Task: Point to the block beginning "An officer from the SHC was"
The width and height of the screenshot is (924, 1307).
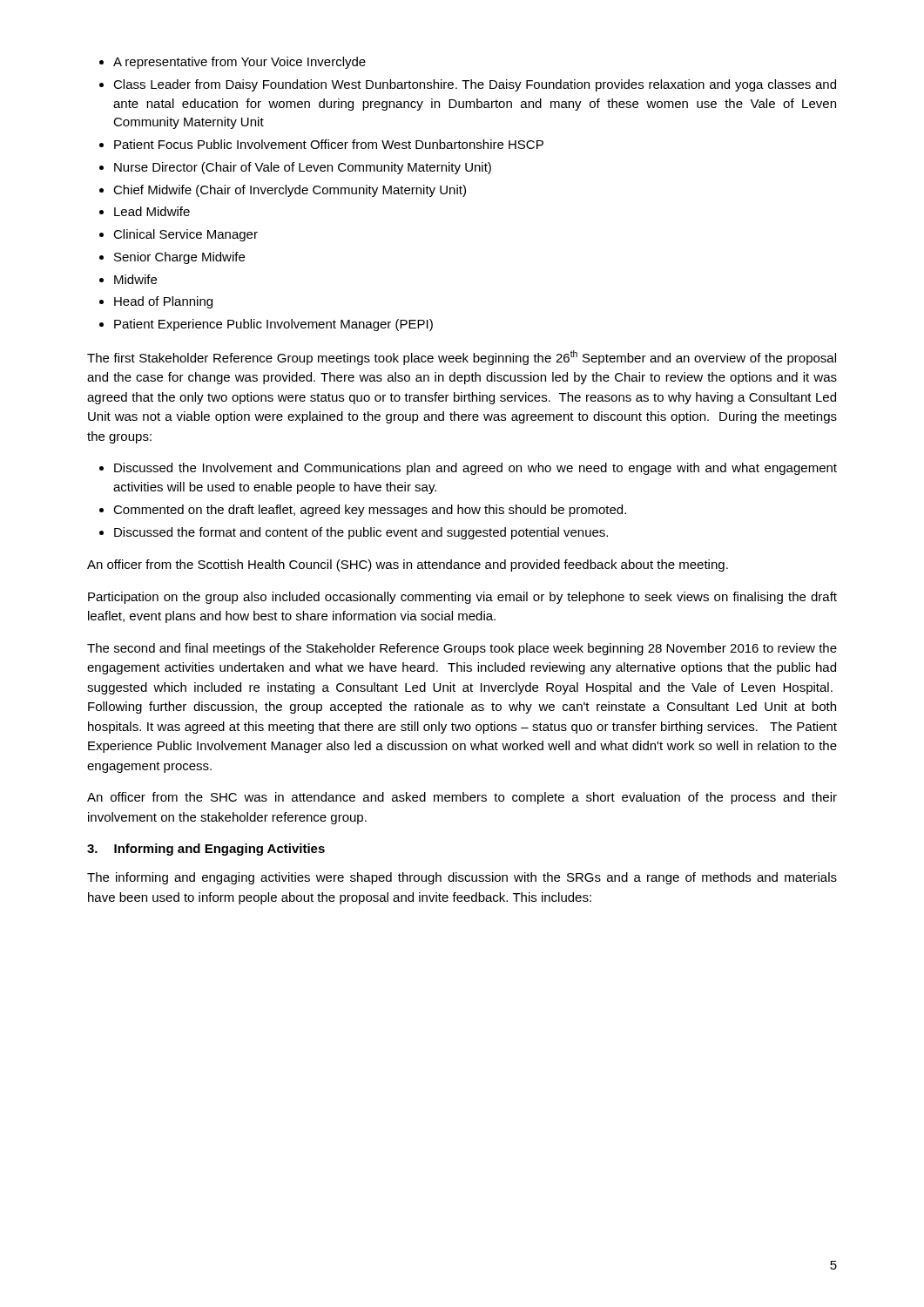Action: click(462, 807)
